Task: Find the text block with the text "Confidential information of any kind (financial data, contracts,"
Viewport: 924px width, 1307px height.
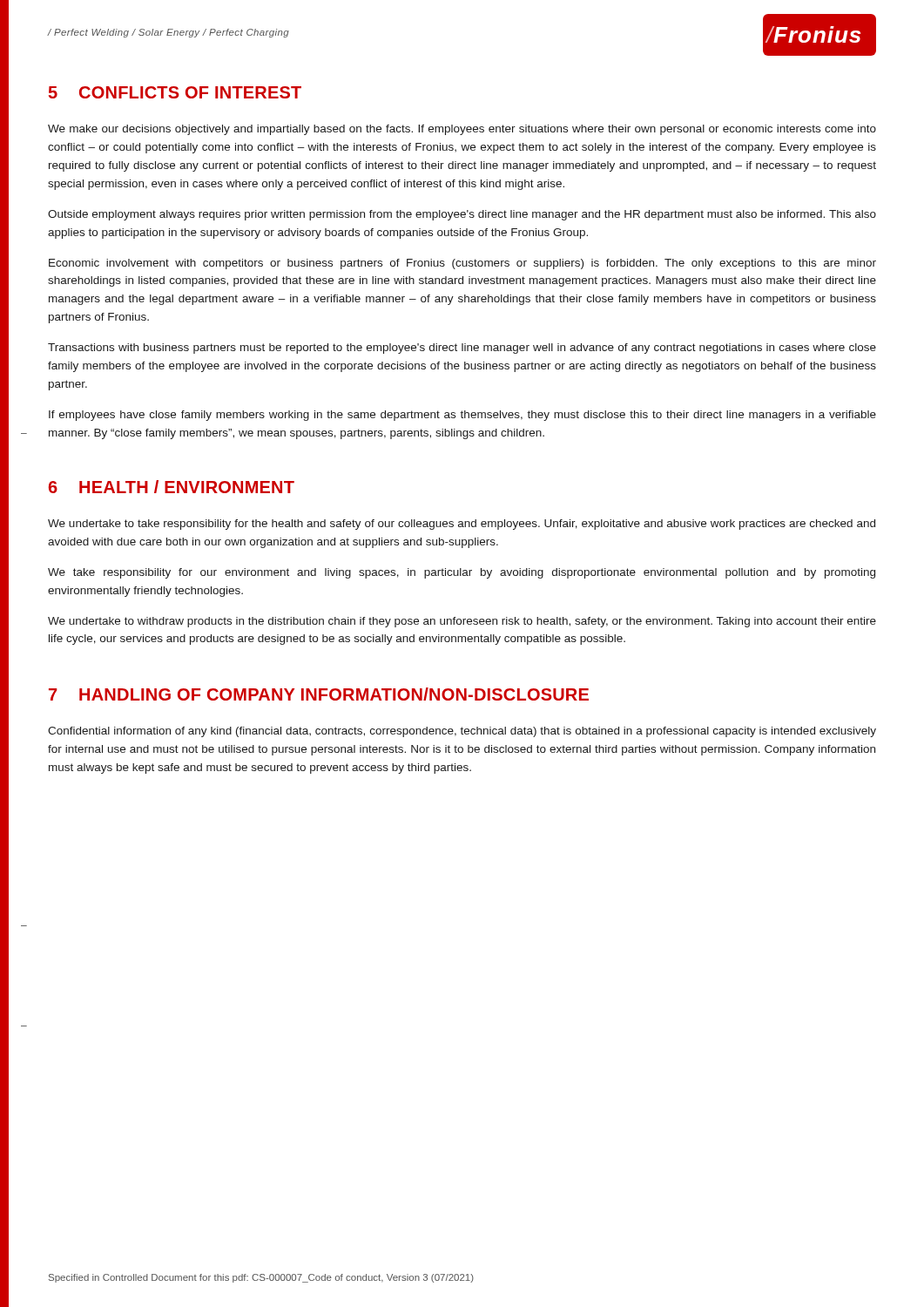Action: [462, 749]
